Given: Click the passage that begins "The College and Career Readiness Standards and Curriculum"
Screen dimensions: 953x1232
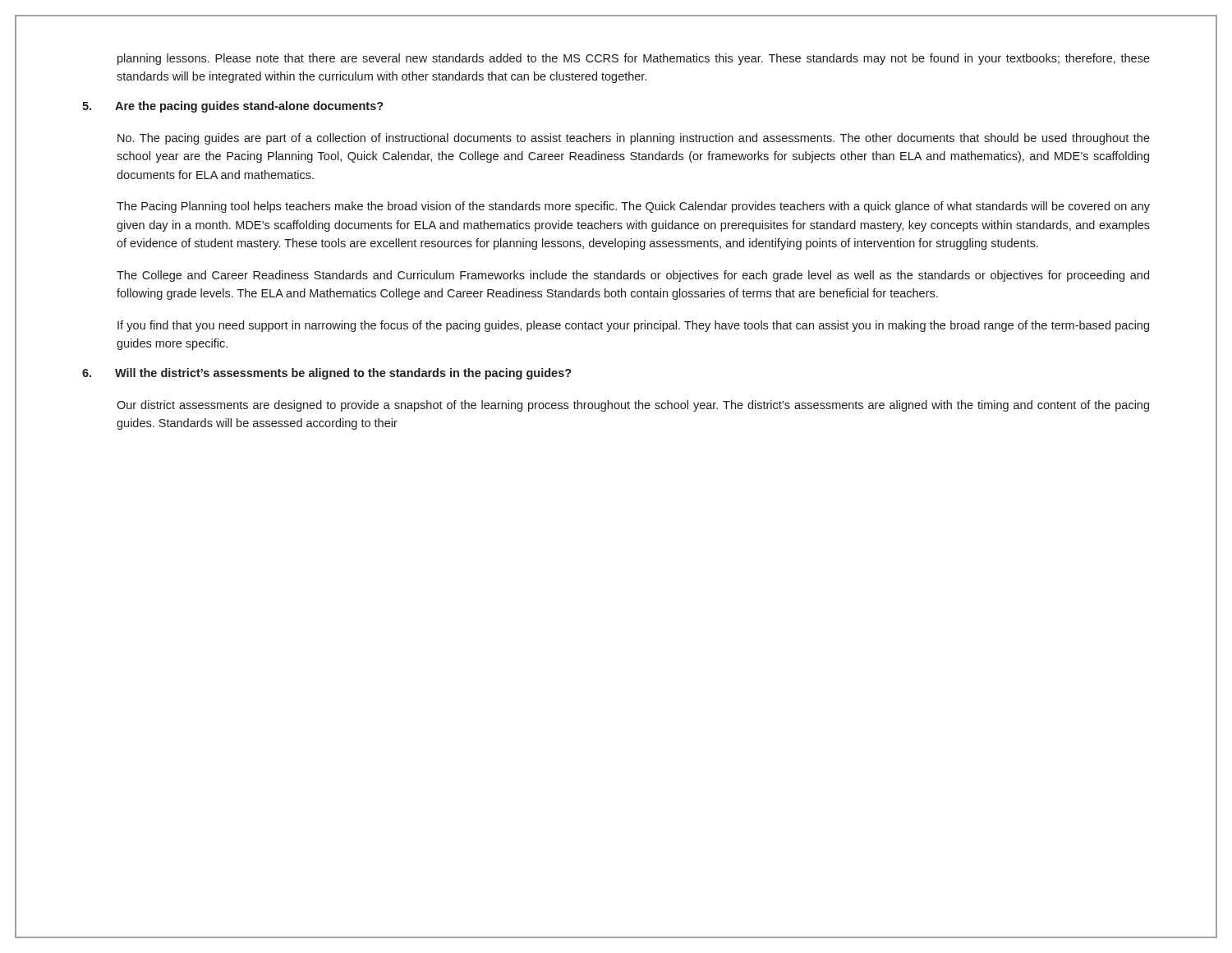Looking at the screenshot, I should 633,284.
